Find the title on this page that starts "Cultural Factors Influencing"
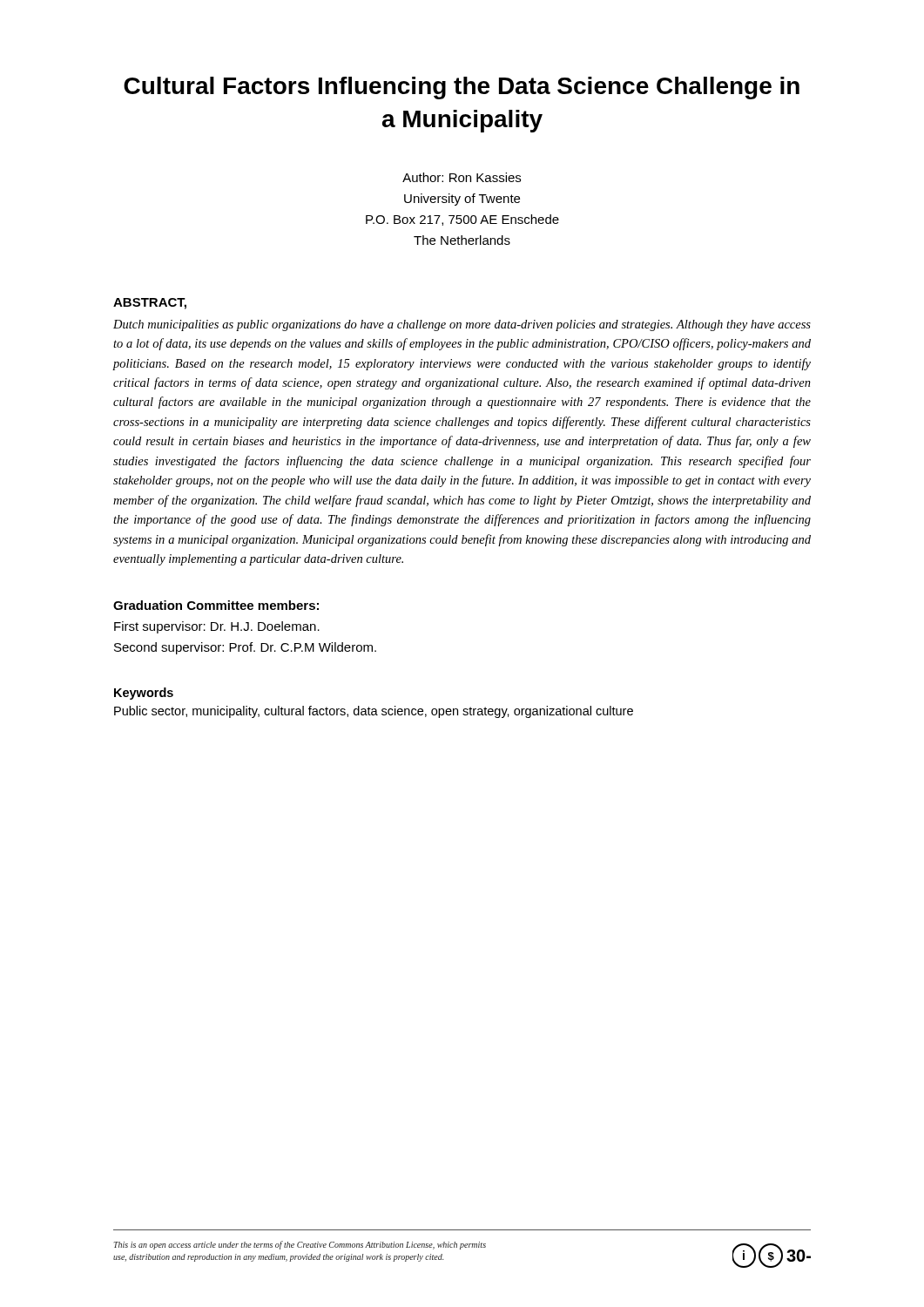The height and width of the screenshot is (1307, 924). click(462, 103)
